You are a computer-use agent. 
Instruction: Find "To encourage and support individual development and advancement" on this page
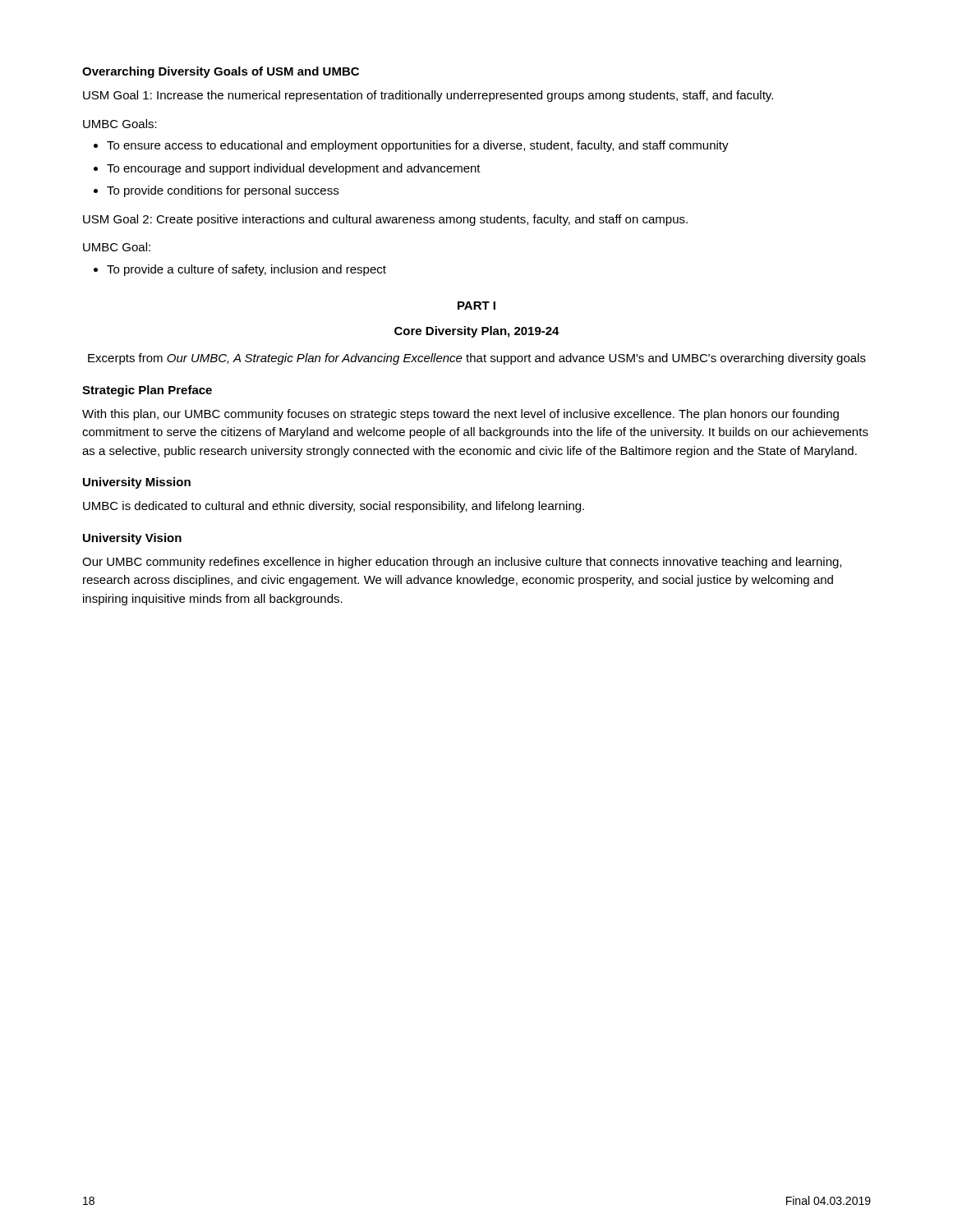(294, 168)
